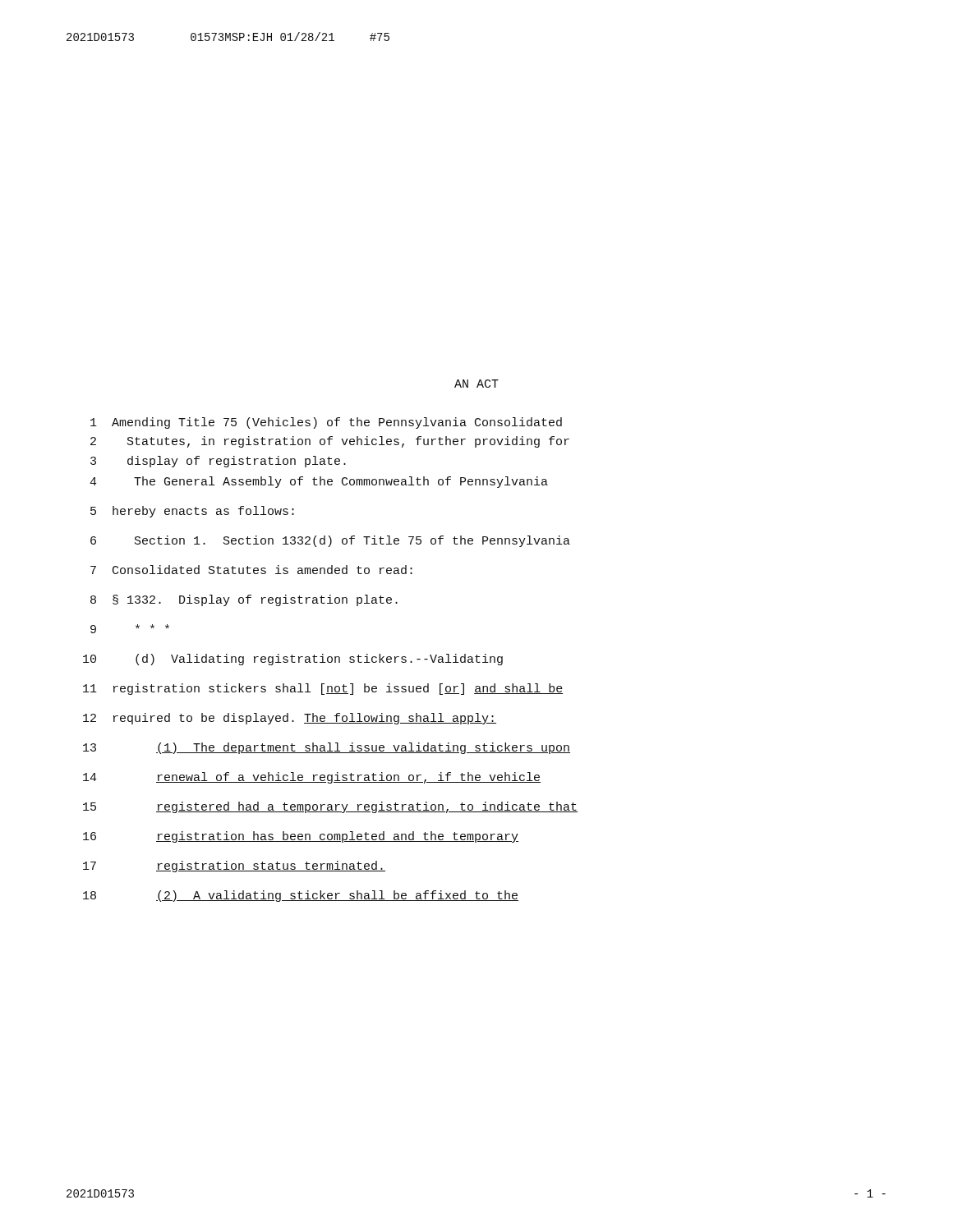Find the text block that reads "17 registration status"
Screen dimensions: 1232x953
point(234,867)
